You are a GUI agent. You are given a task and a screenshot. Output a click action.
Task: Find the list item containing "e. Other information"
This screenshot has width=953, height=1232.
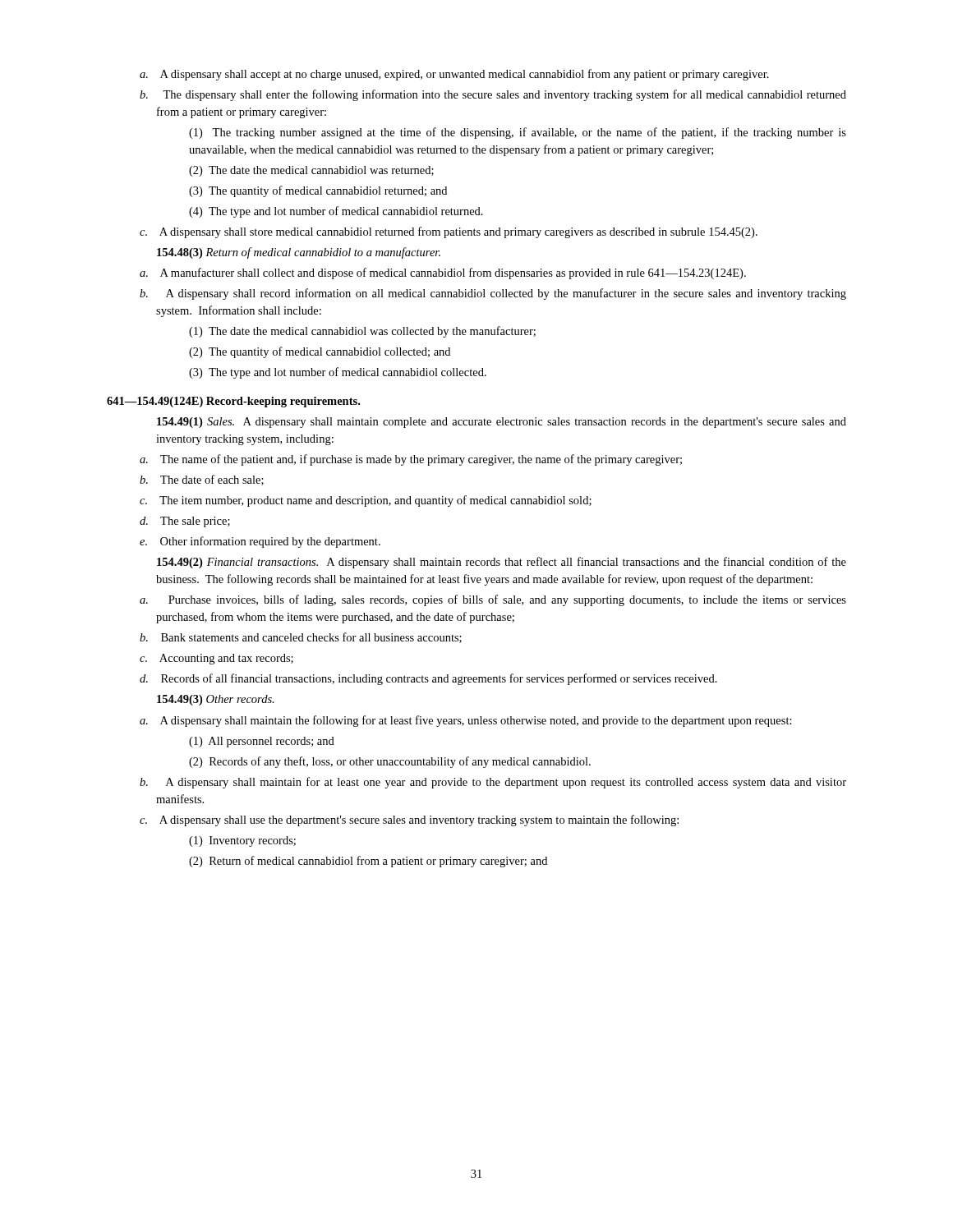pos(260,542)
